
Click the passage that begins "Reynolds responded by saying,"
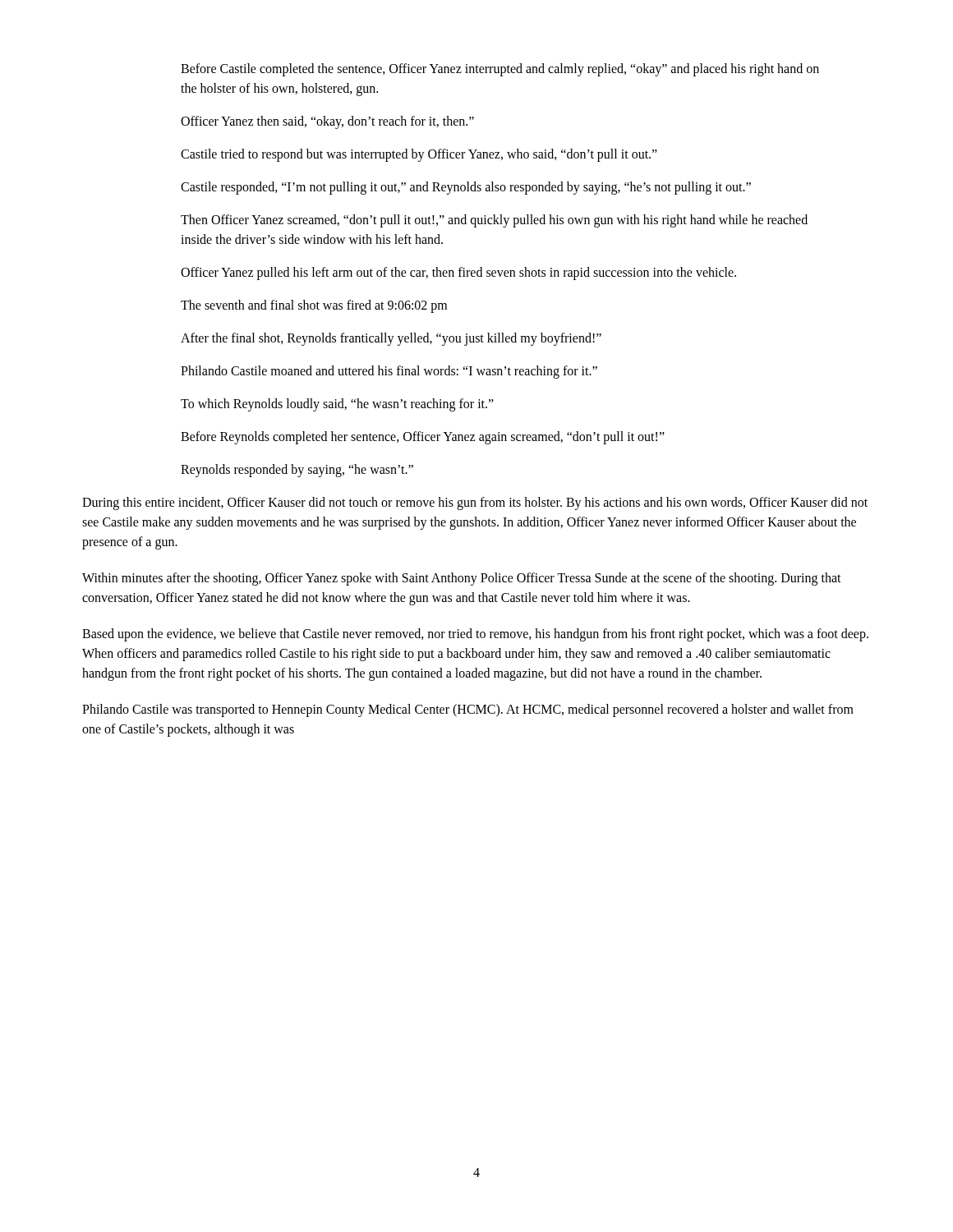coord(297,469)
